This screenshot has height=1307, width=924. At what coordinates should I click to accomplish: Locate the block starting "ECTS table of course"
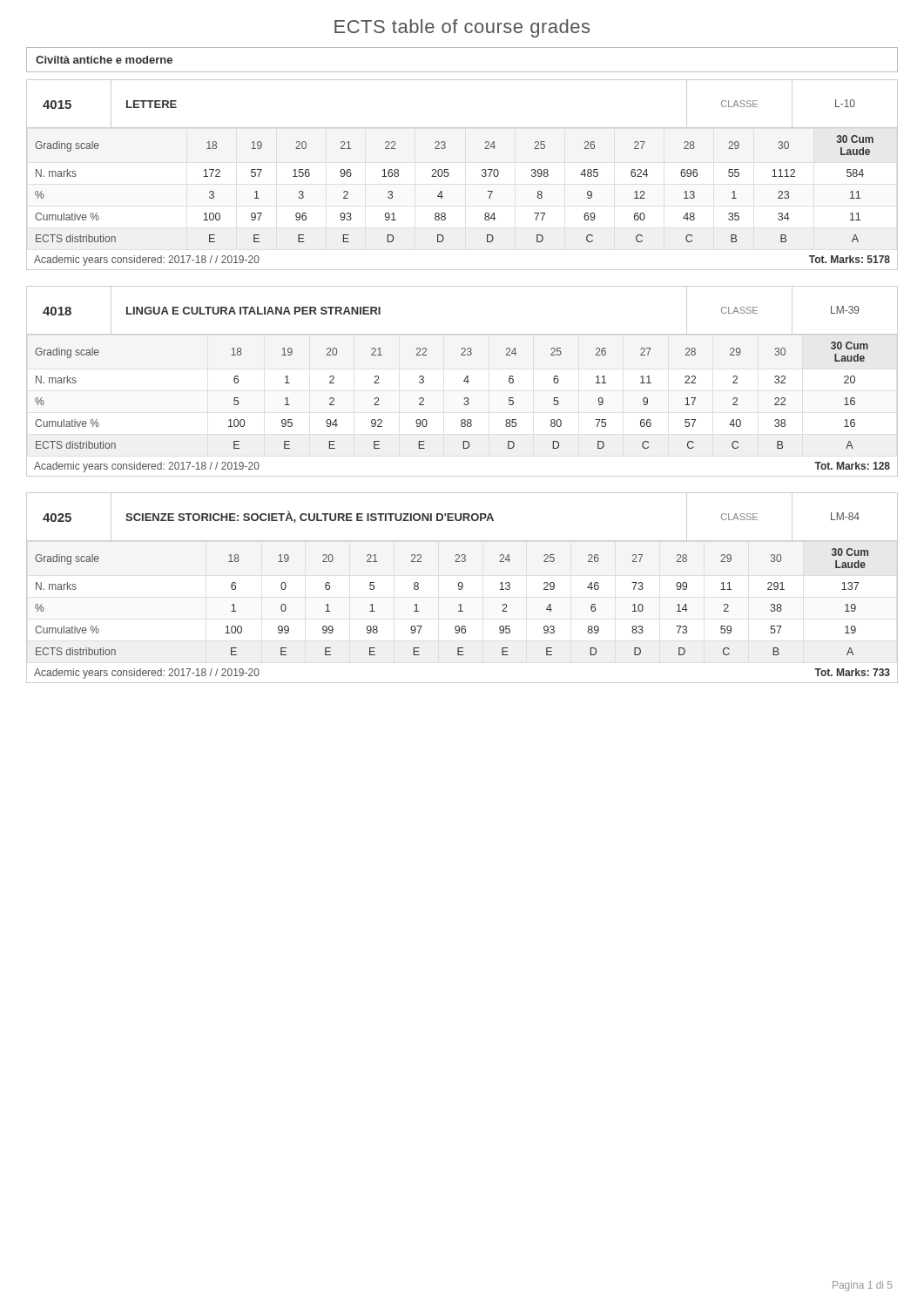coord(462,27)
